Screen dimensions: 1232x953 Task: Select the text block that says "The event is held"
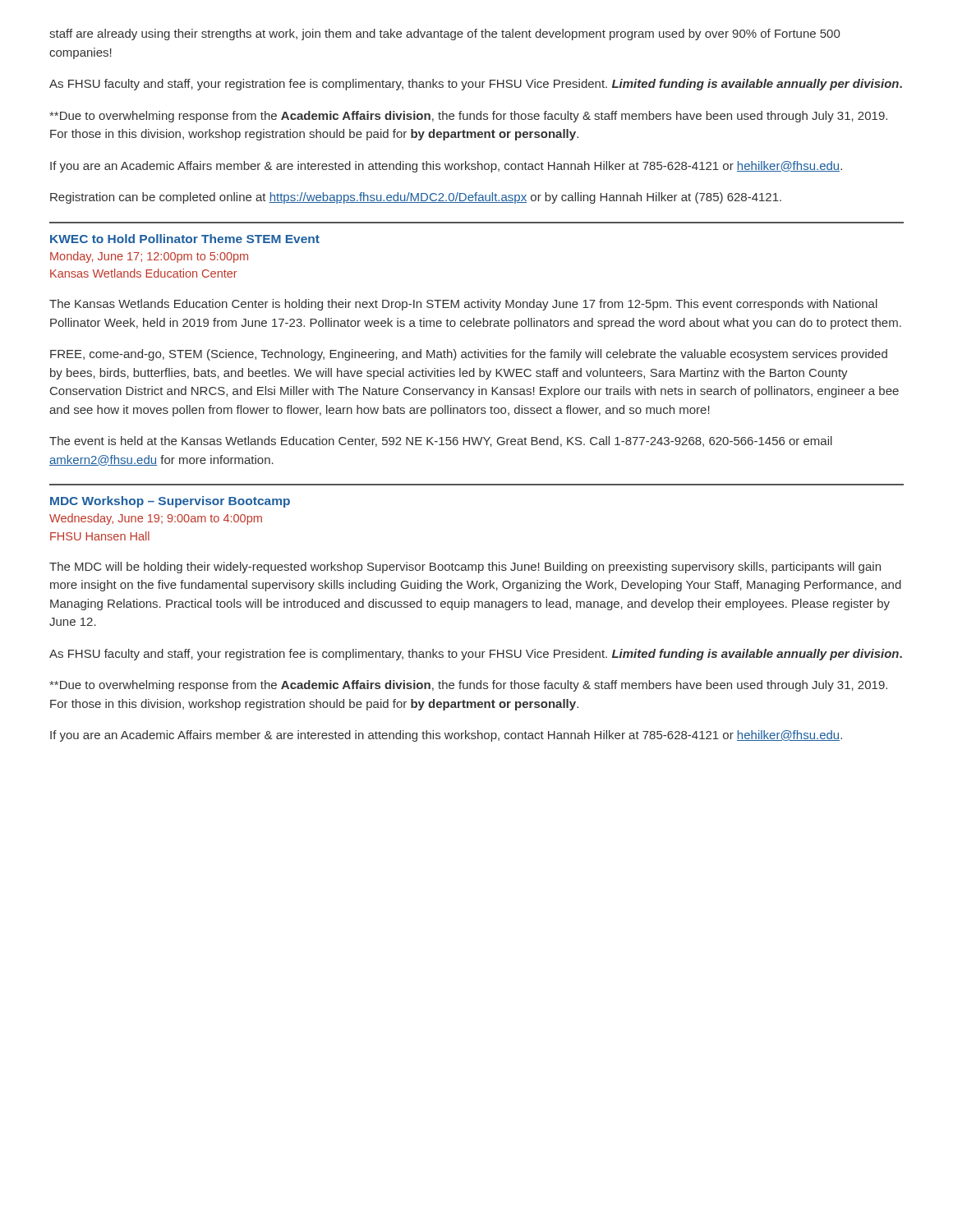click(x=441, y=450)
